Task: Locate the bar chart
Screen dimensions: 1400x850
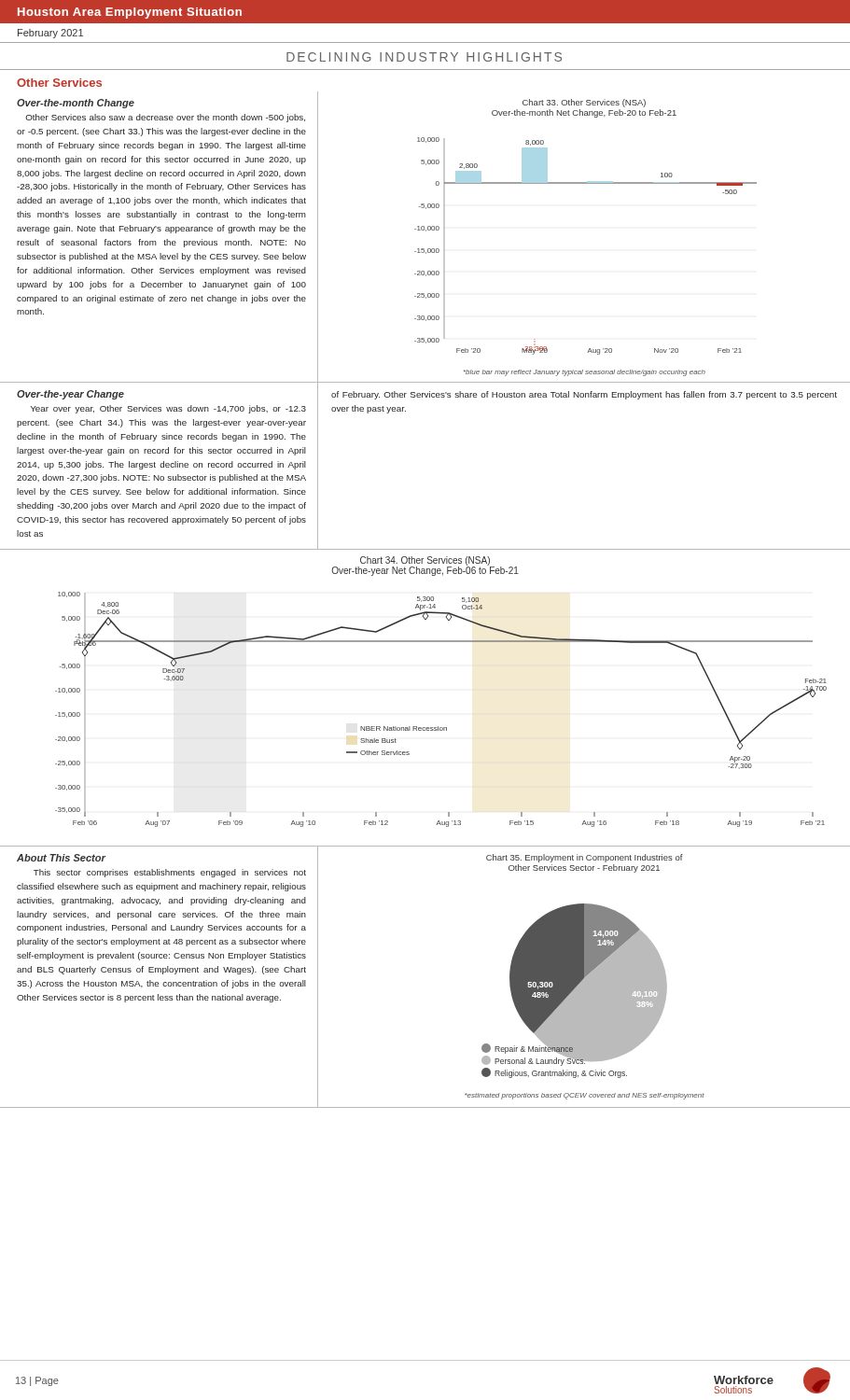Action: click(584, 237)
